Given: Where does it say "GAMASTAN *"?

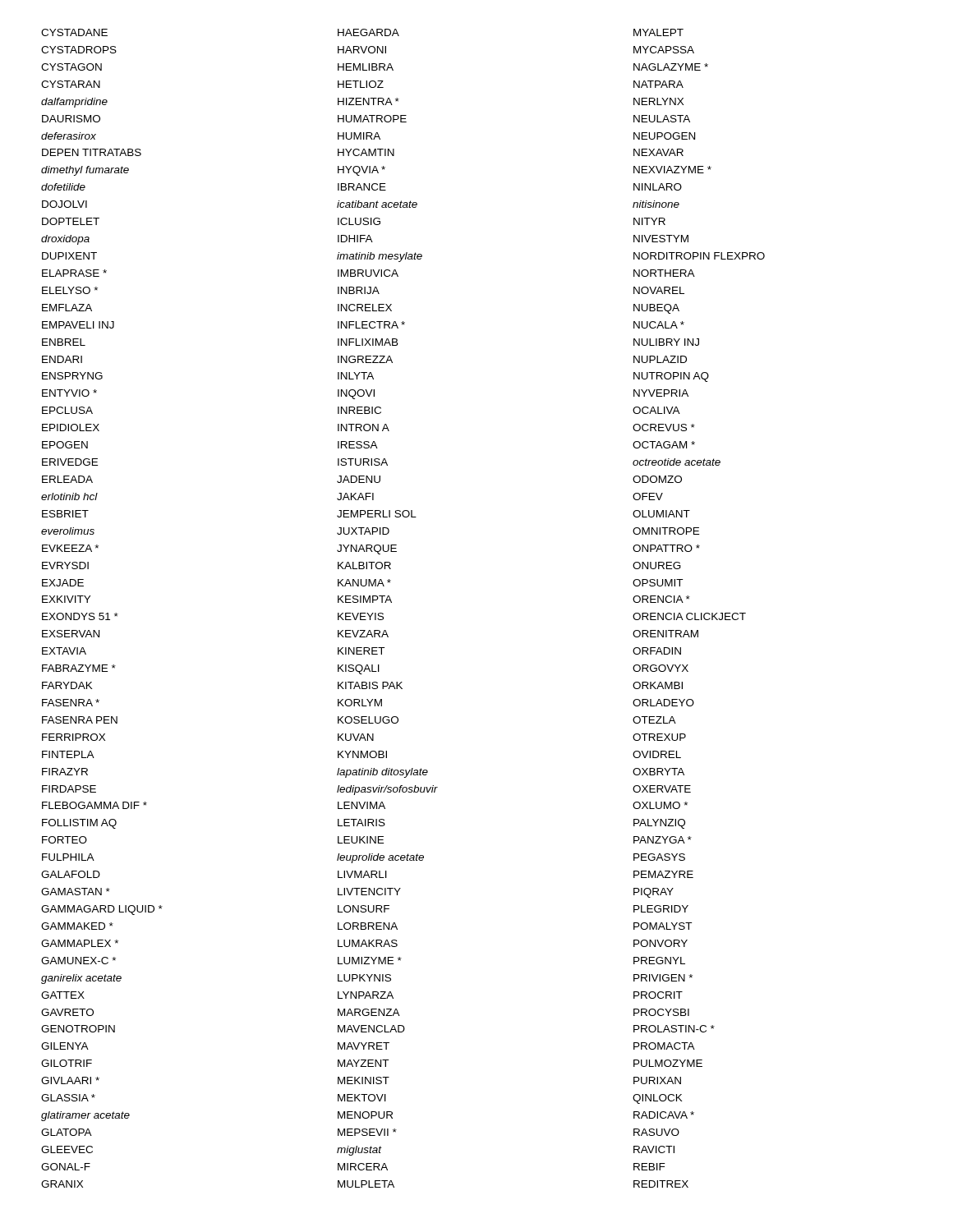Looking at the screenshot, I should tap(75, 892).
